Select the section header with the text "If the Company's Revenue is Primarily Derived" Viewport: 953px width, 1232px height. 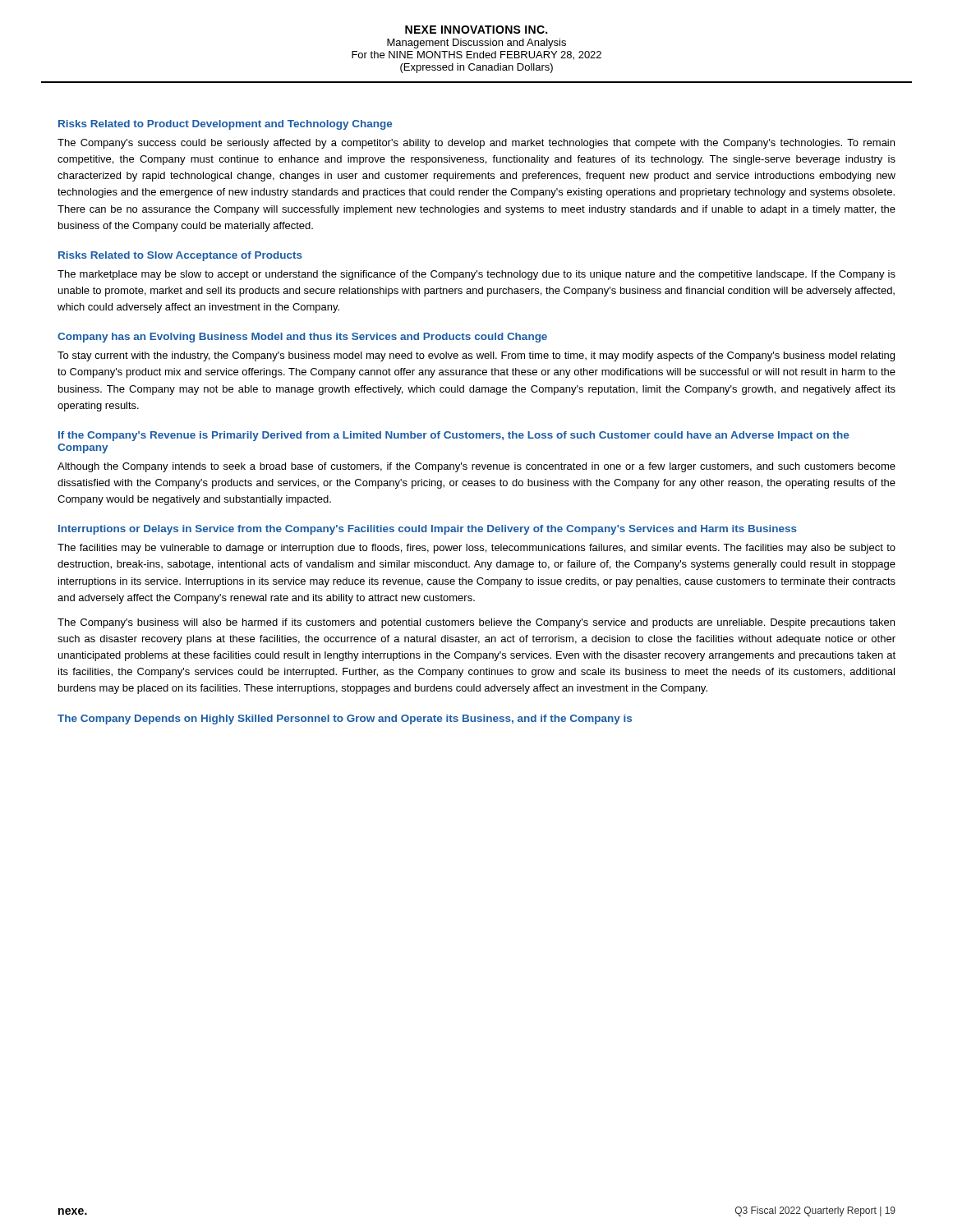point(453,441)
